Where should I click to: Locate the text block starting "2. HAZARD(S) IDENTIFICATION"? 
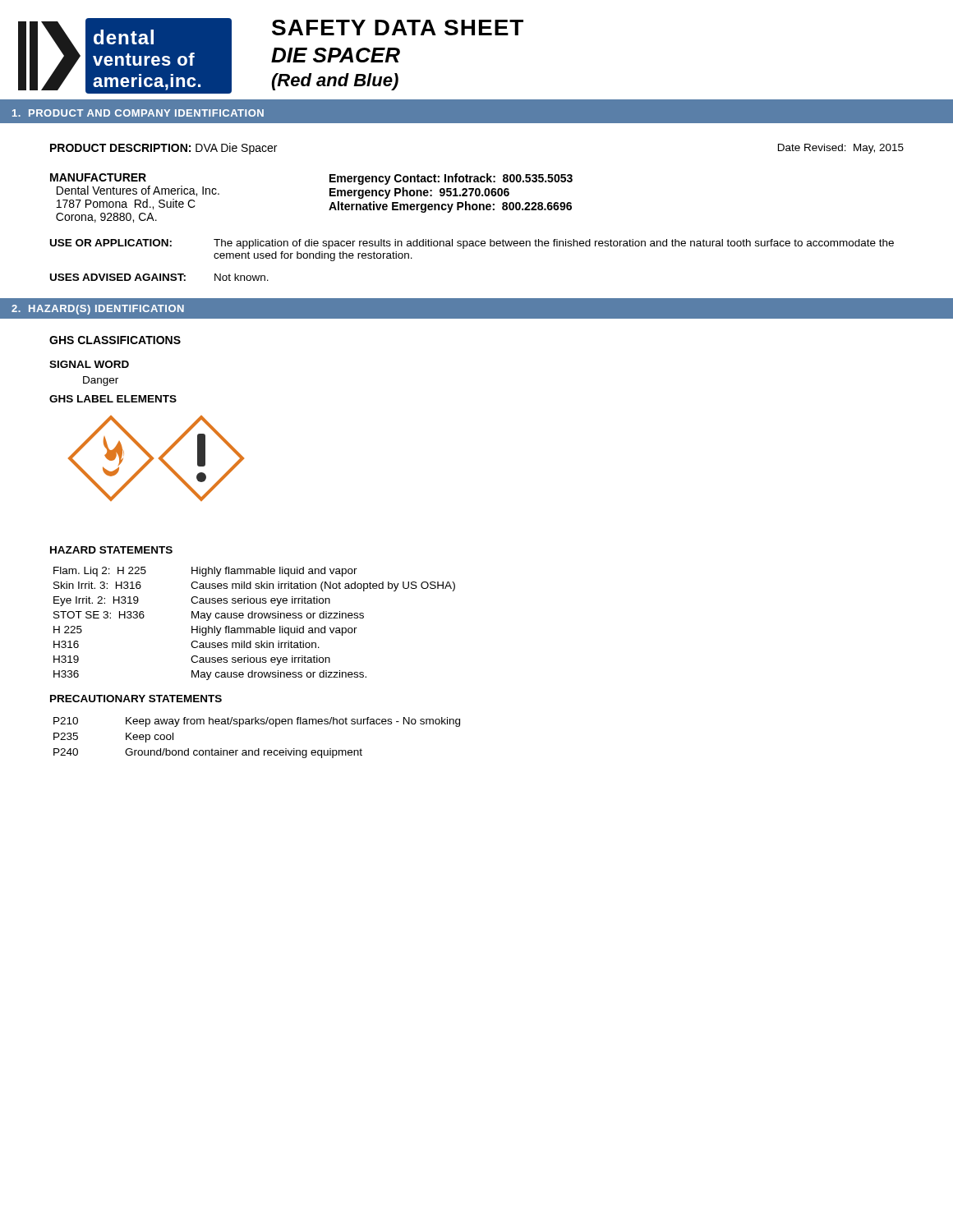pyautogui.click(x=98, y=308)
